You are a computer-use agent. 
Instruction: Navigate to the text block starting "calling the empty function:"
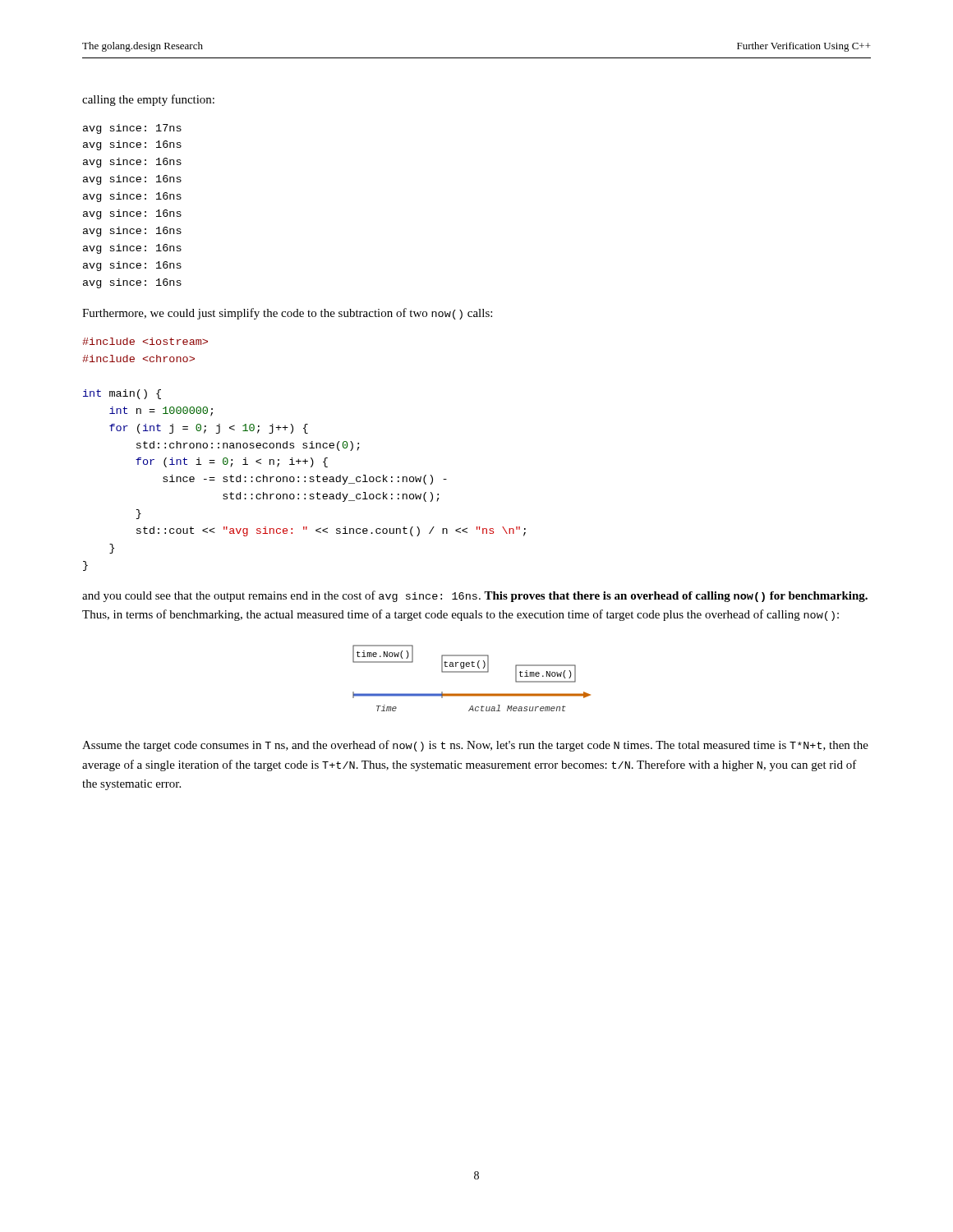click(149, 99)
